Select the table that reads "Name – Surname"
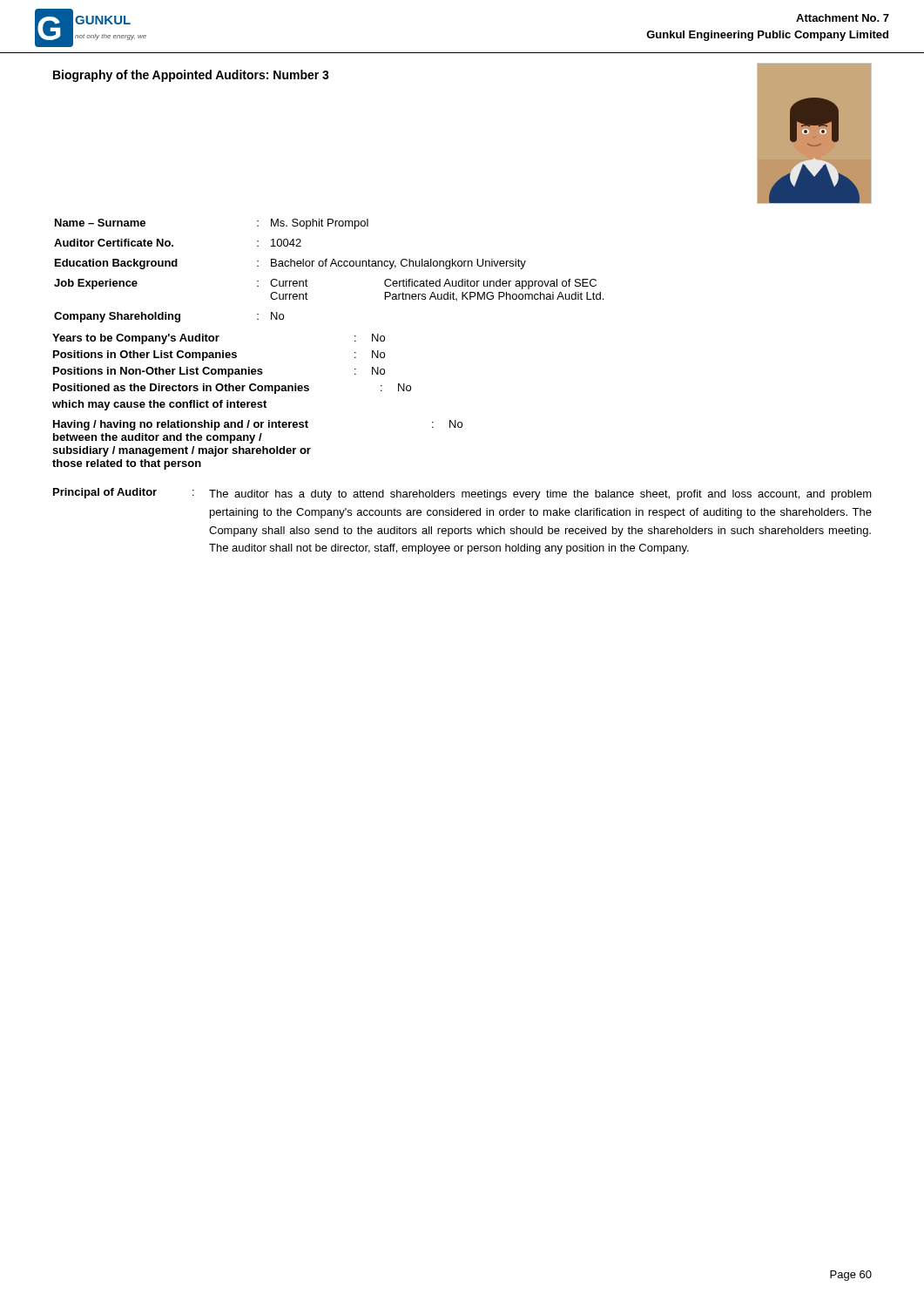 coord(462,269)
